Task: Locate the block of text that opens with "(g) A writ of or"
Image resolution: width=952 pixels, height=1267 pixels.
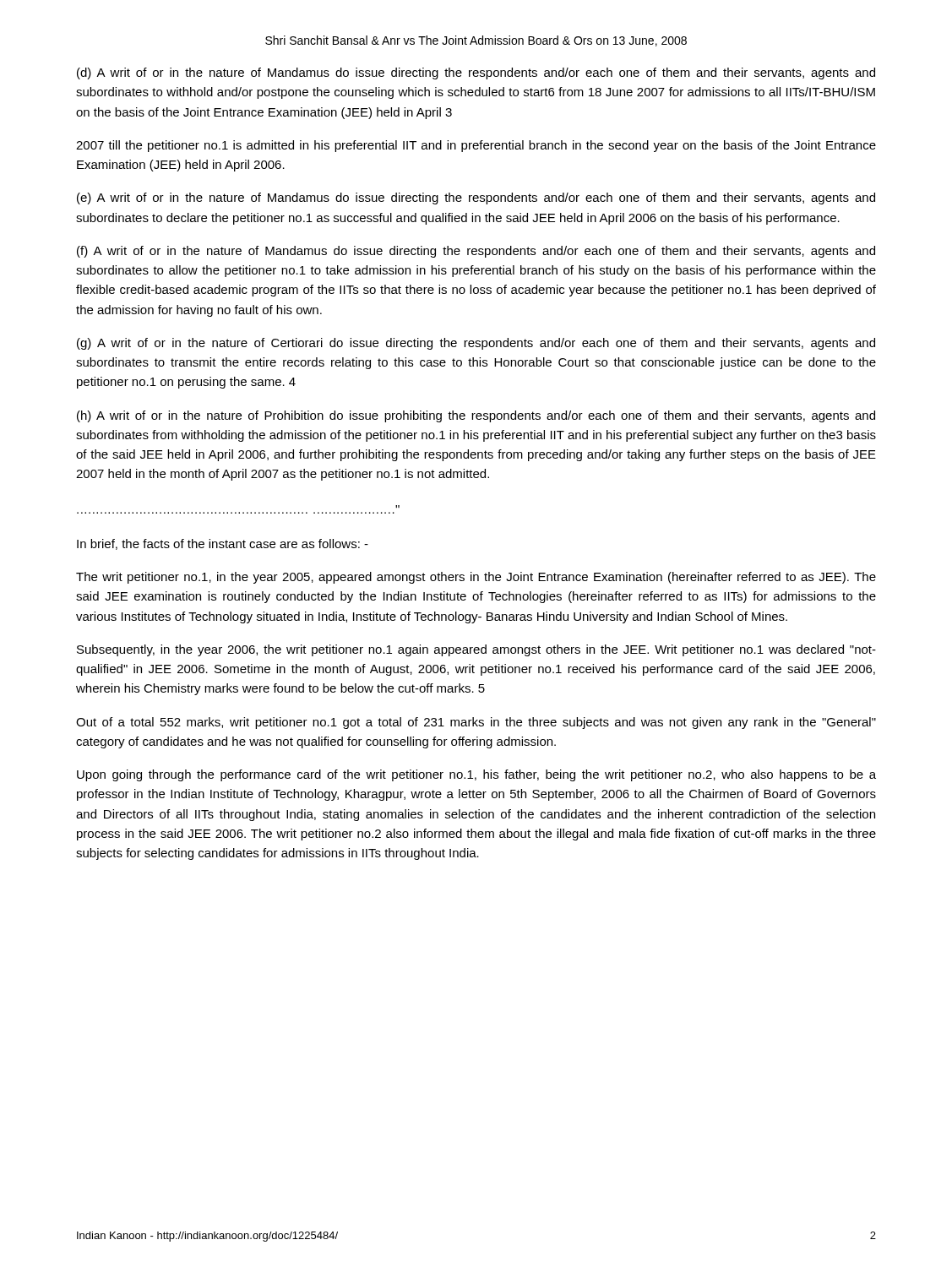Action: pyautogui.click(x=476, y=362)
